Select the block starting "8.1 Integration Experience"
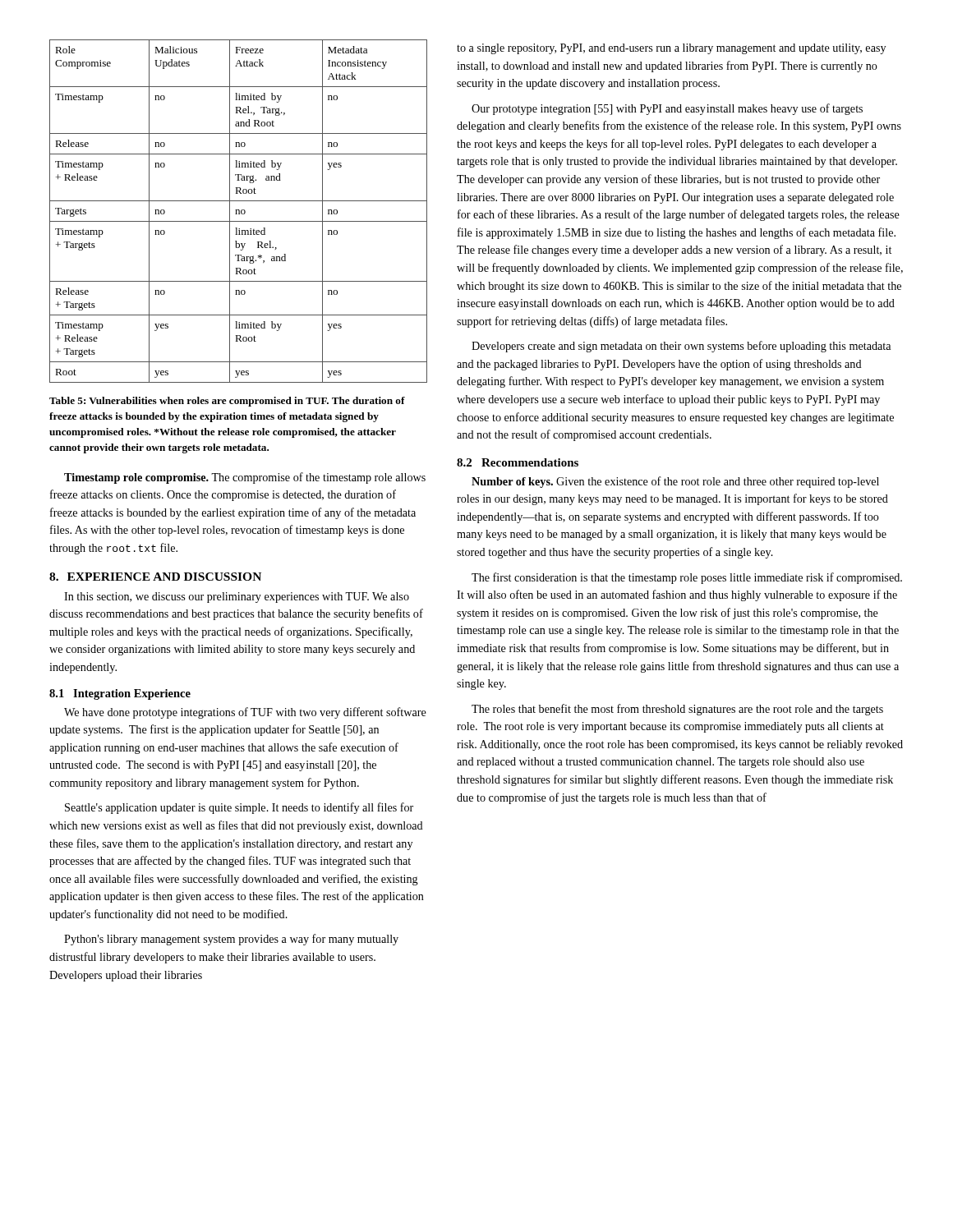Screen dimensions: 1232x953 120,694
